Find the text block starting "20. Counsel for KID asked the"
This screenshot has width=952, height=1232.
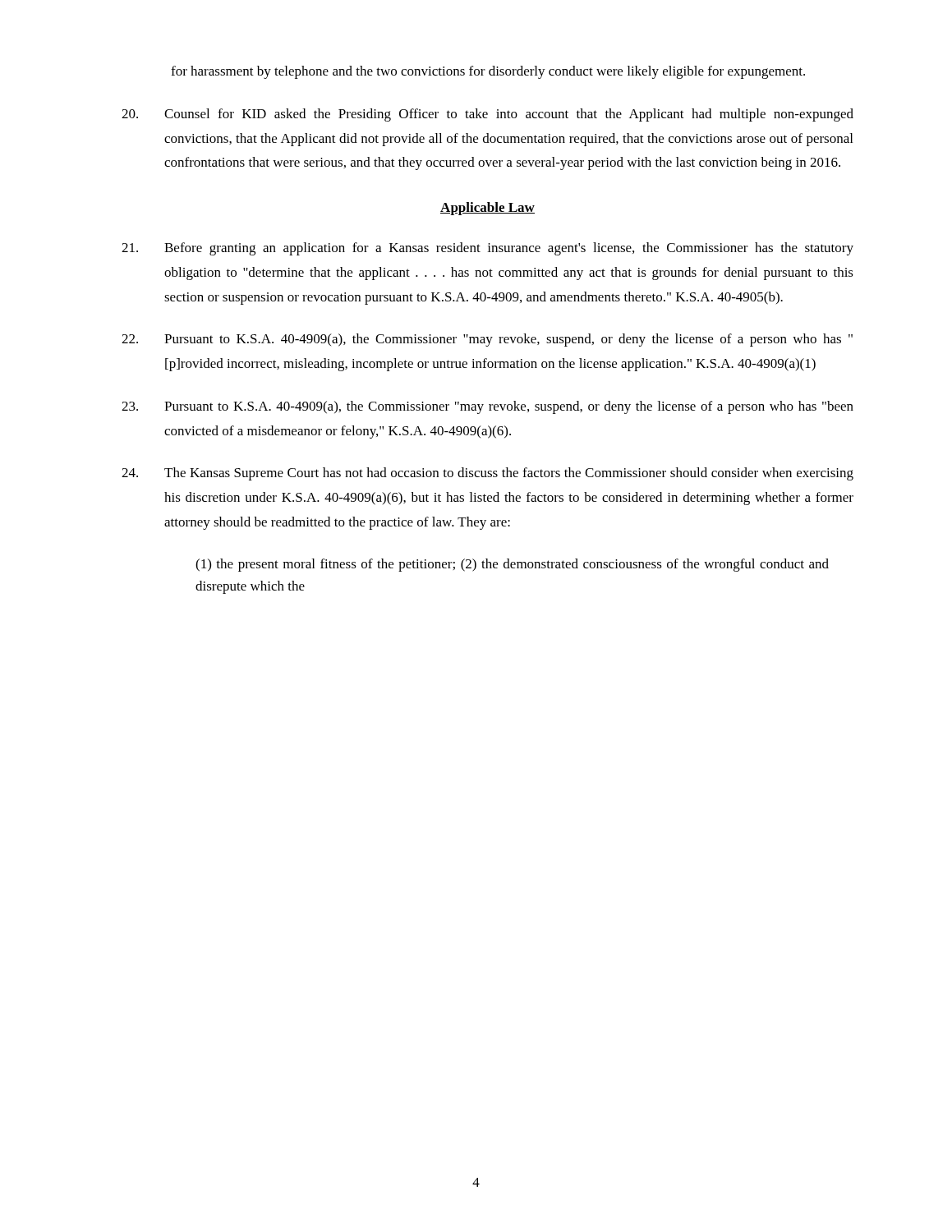pos(488,138)
